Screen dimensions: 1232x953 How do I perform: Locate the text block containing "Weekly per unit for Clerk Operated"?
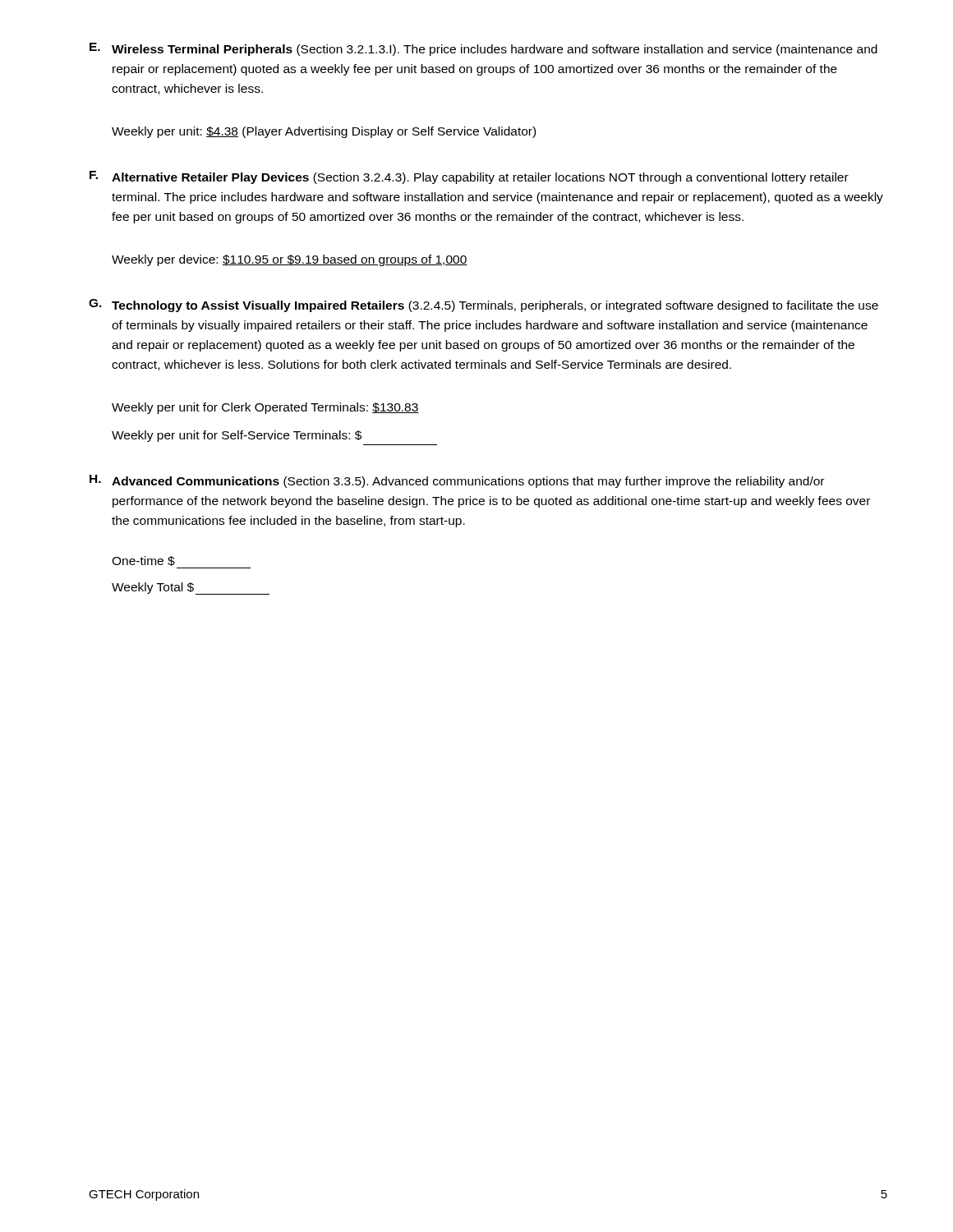click(265, 407)
